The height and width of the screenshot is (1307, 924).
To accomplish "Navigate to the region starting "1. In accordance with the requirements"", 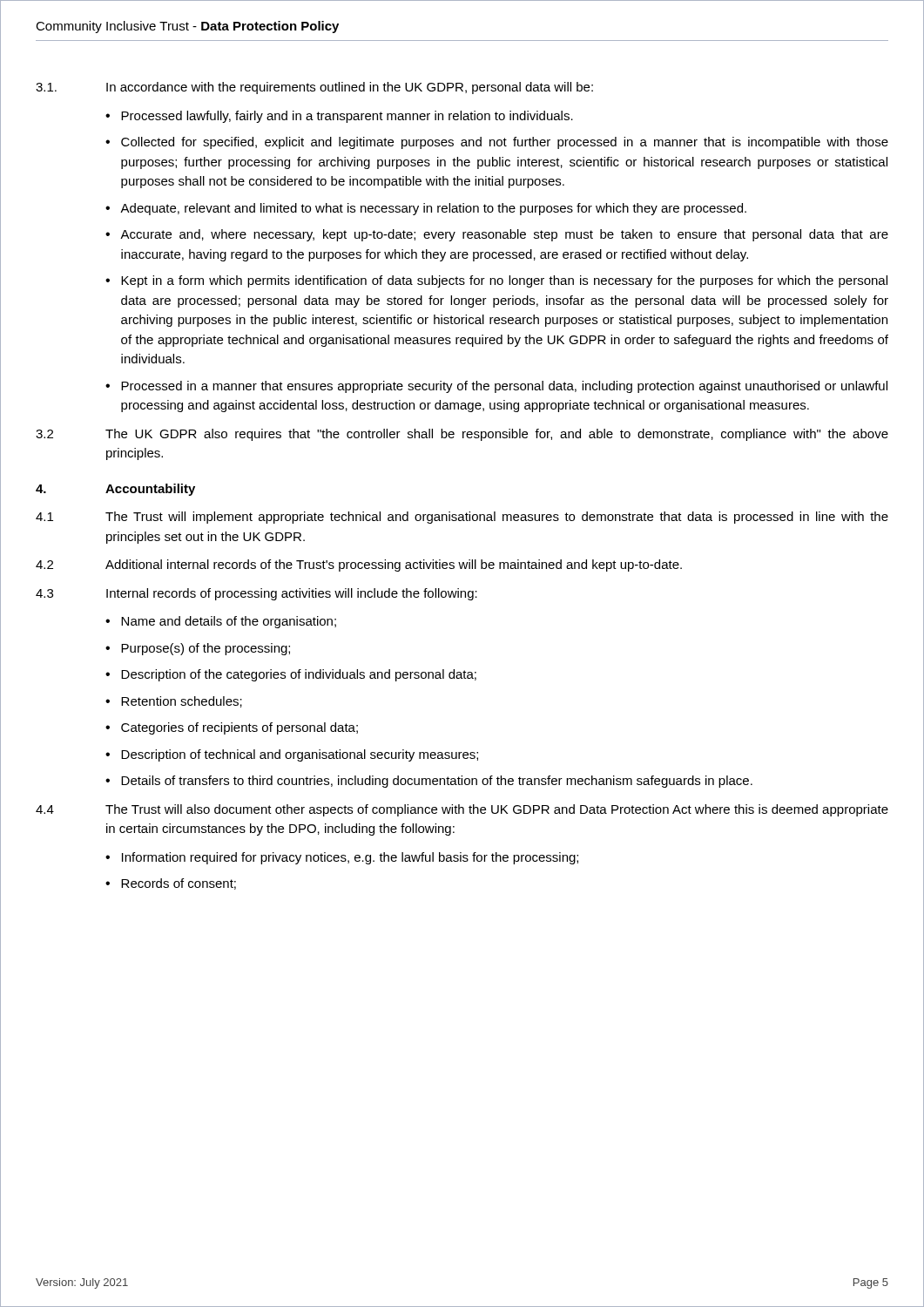I will tap(462, 87).
